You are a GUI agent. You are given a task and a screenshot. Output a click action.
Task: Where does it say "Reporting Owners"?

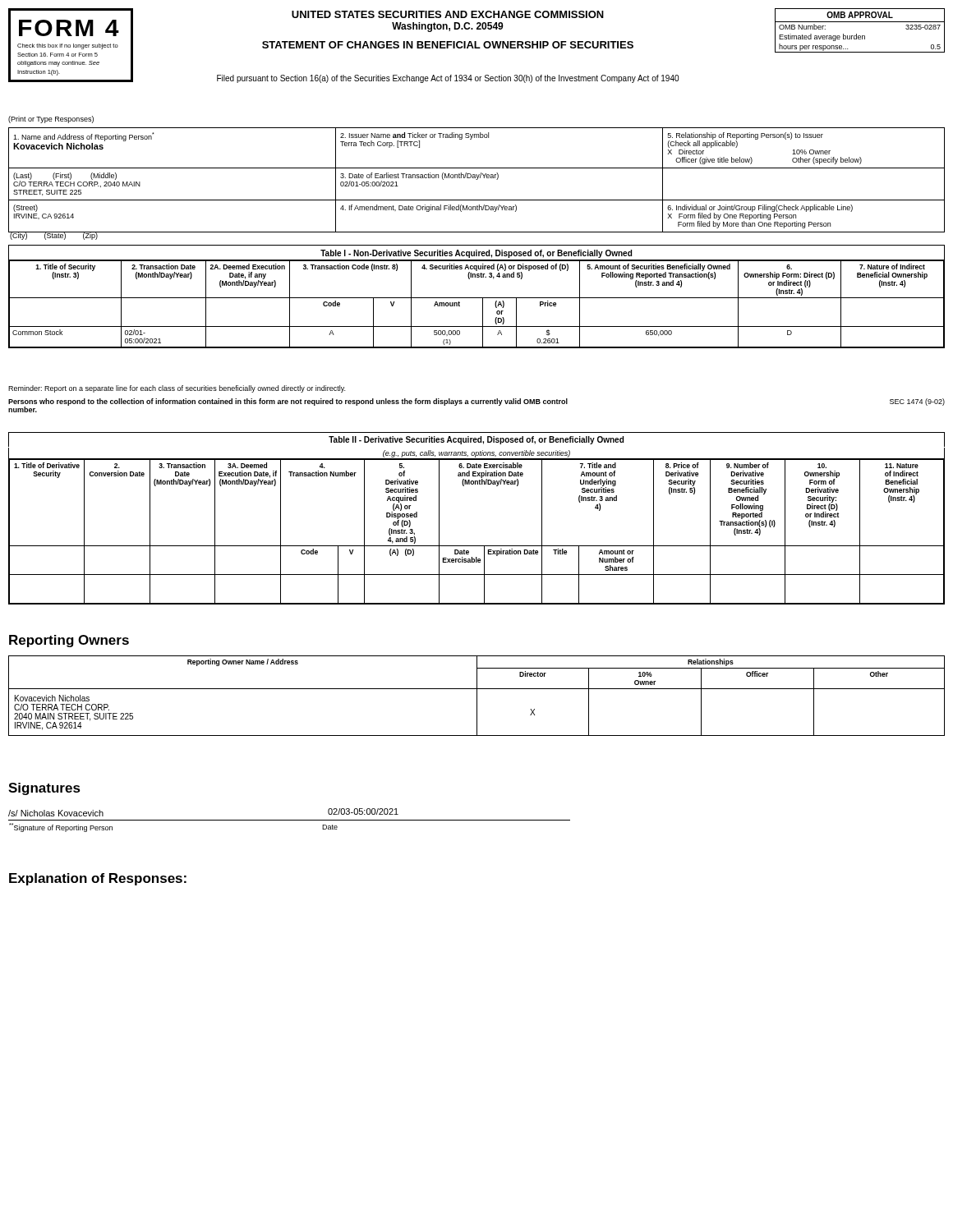point(69,640)
